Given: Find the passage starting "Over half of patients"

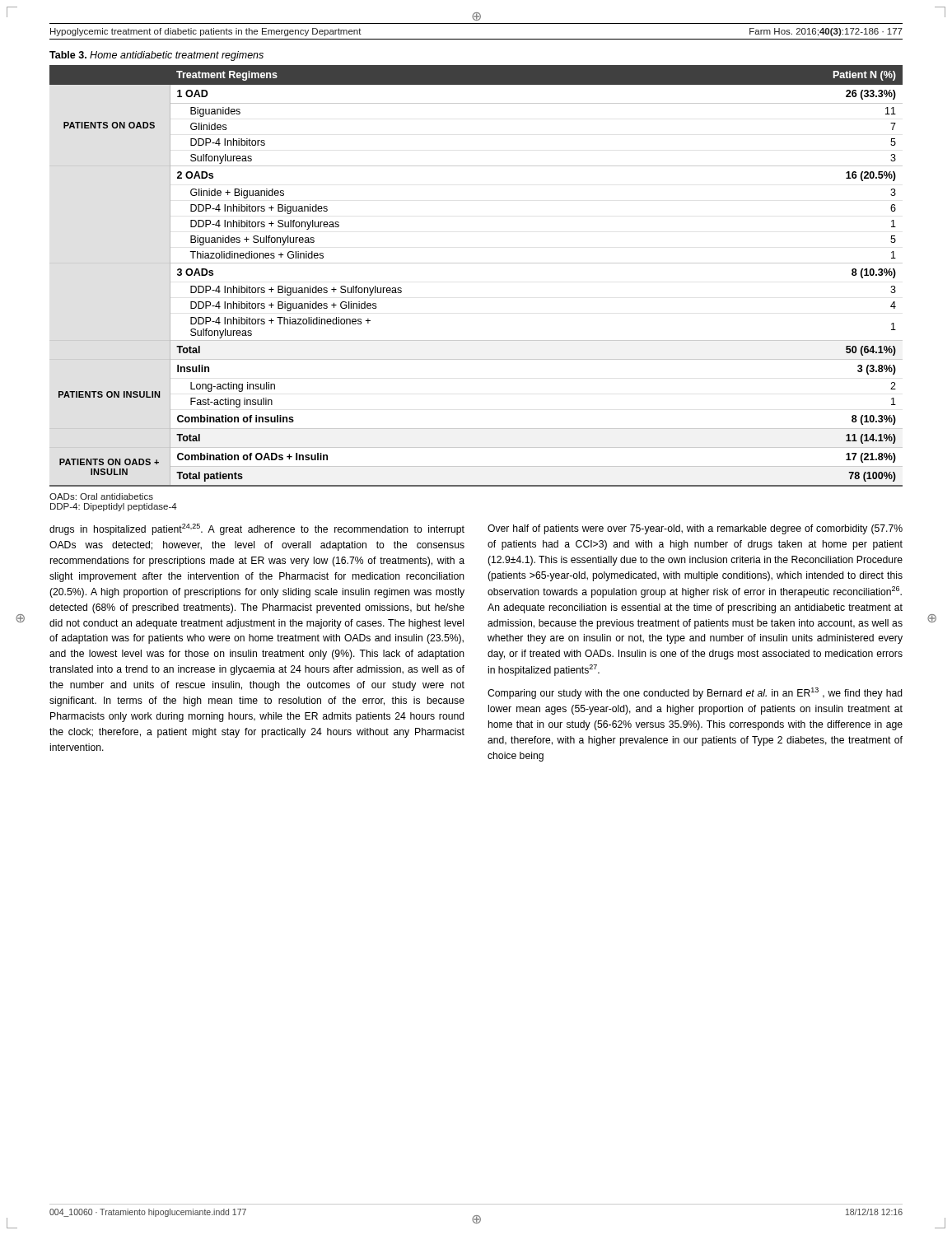Looking at the screenshot, I should click(695, 643).
